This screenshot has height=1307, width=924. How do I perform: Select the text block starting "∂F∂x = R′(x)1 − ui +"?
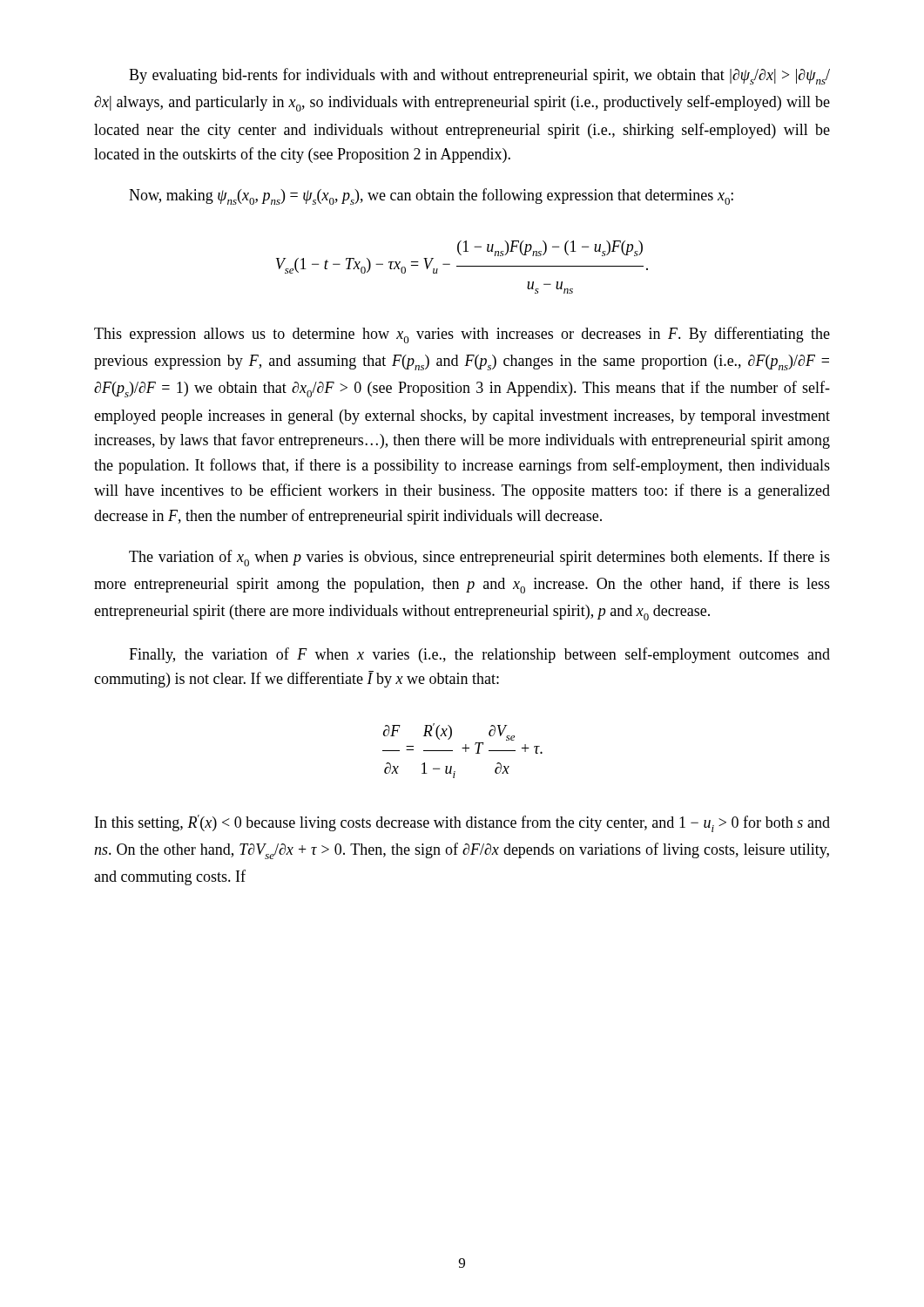463,751
